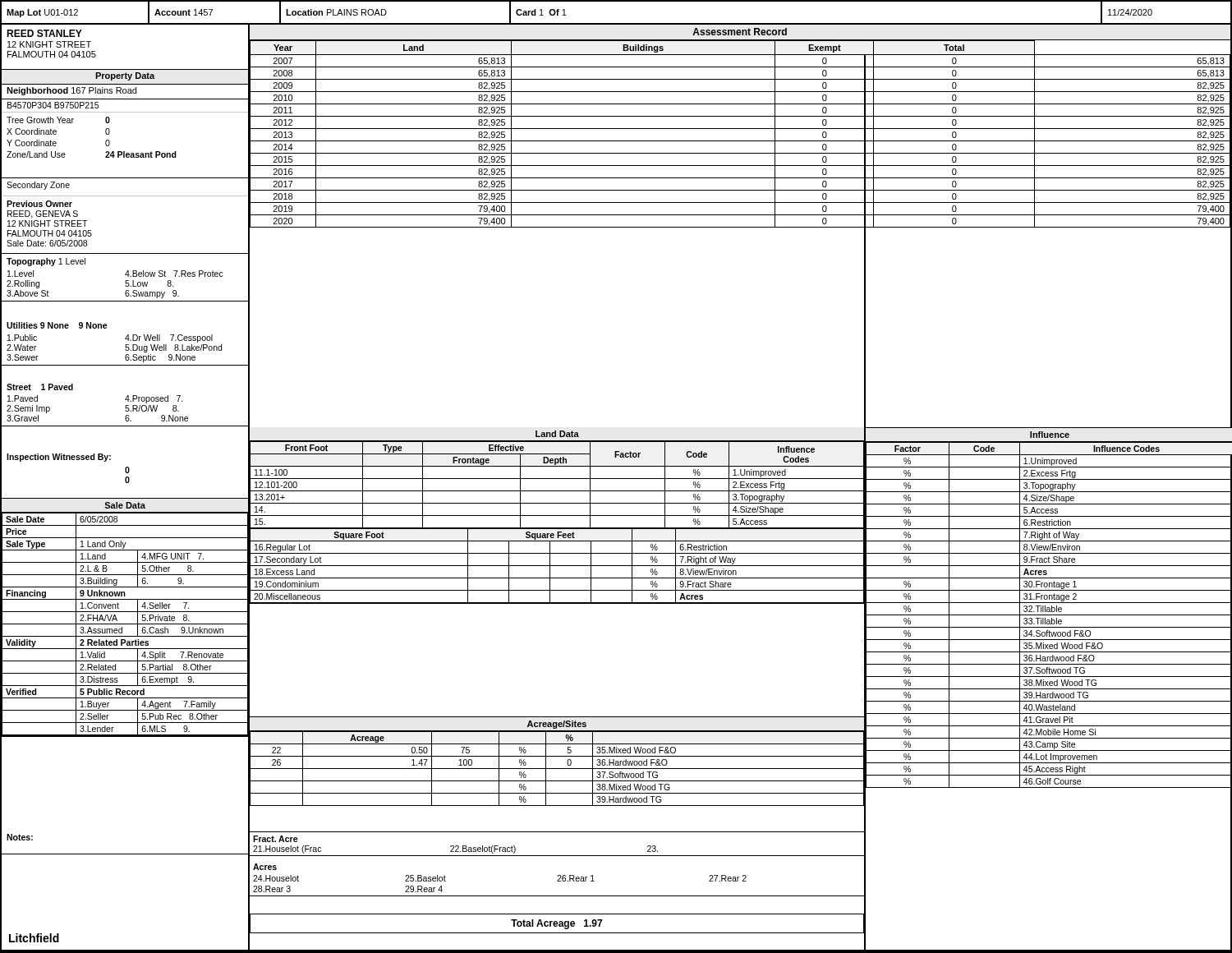Click on the section header that reads "Property Data"
This screenshot has height=953, width=1232.
tap(125, 76)
